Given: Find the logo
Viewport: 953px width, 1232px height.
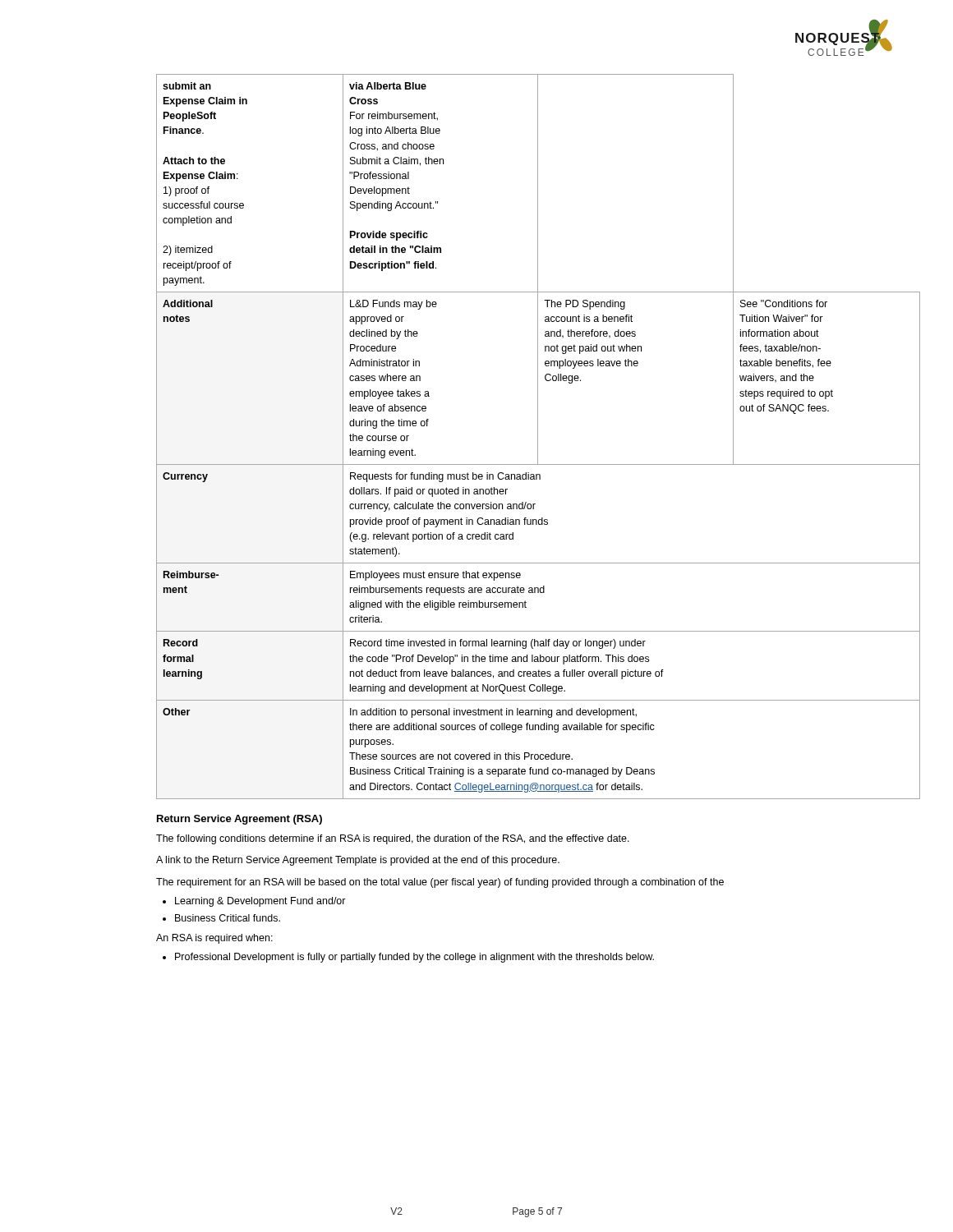Looking at the screenshot, I should point(858,39).
